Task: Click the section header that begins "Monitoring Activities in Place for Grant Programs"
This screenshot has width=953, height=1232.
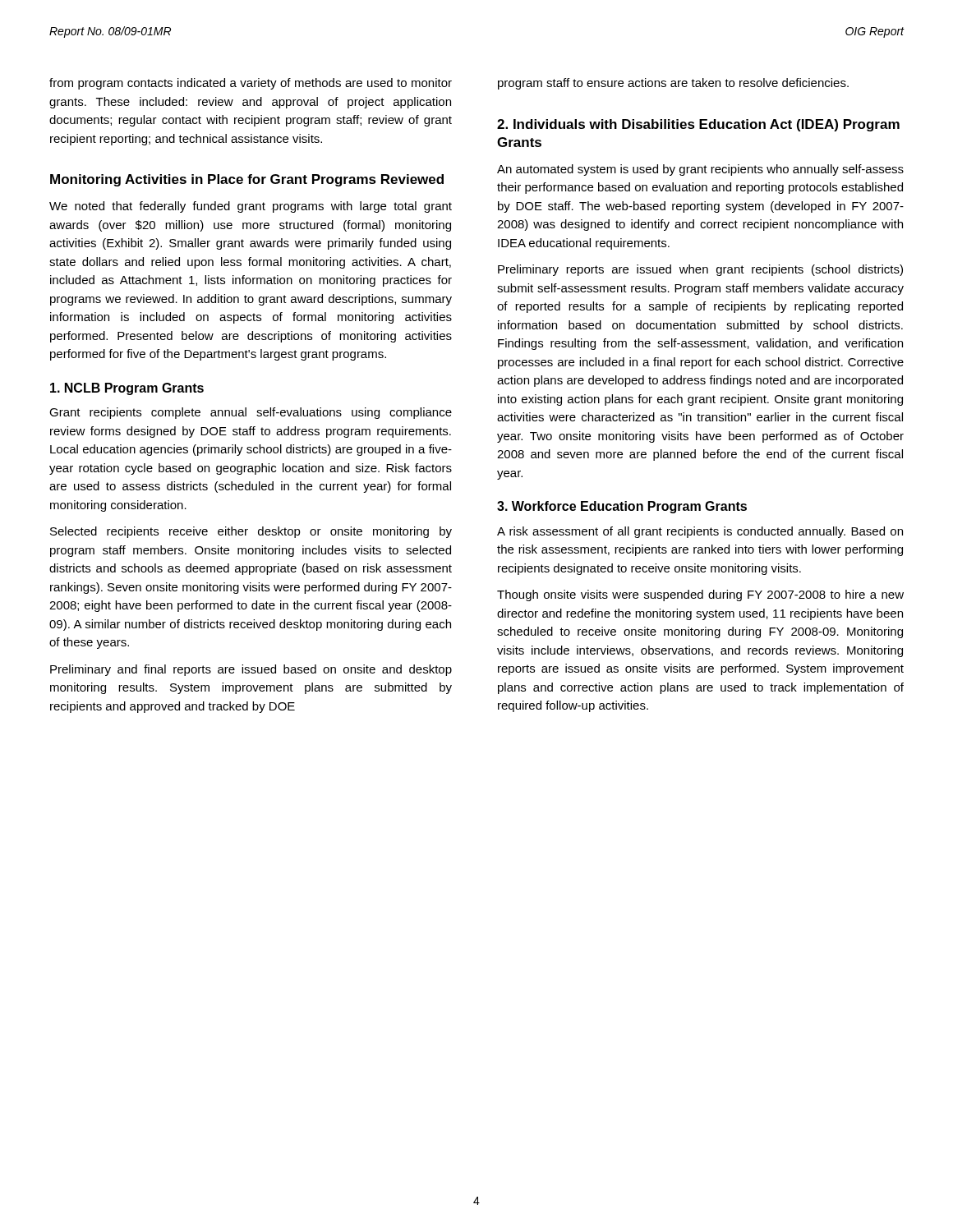Action: coord(247,179)
